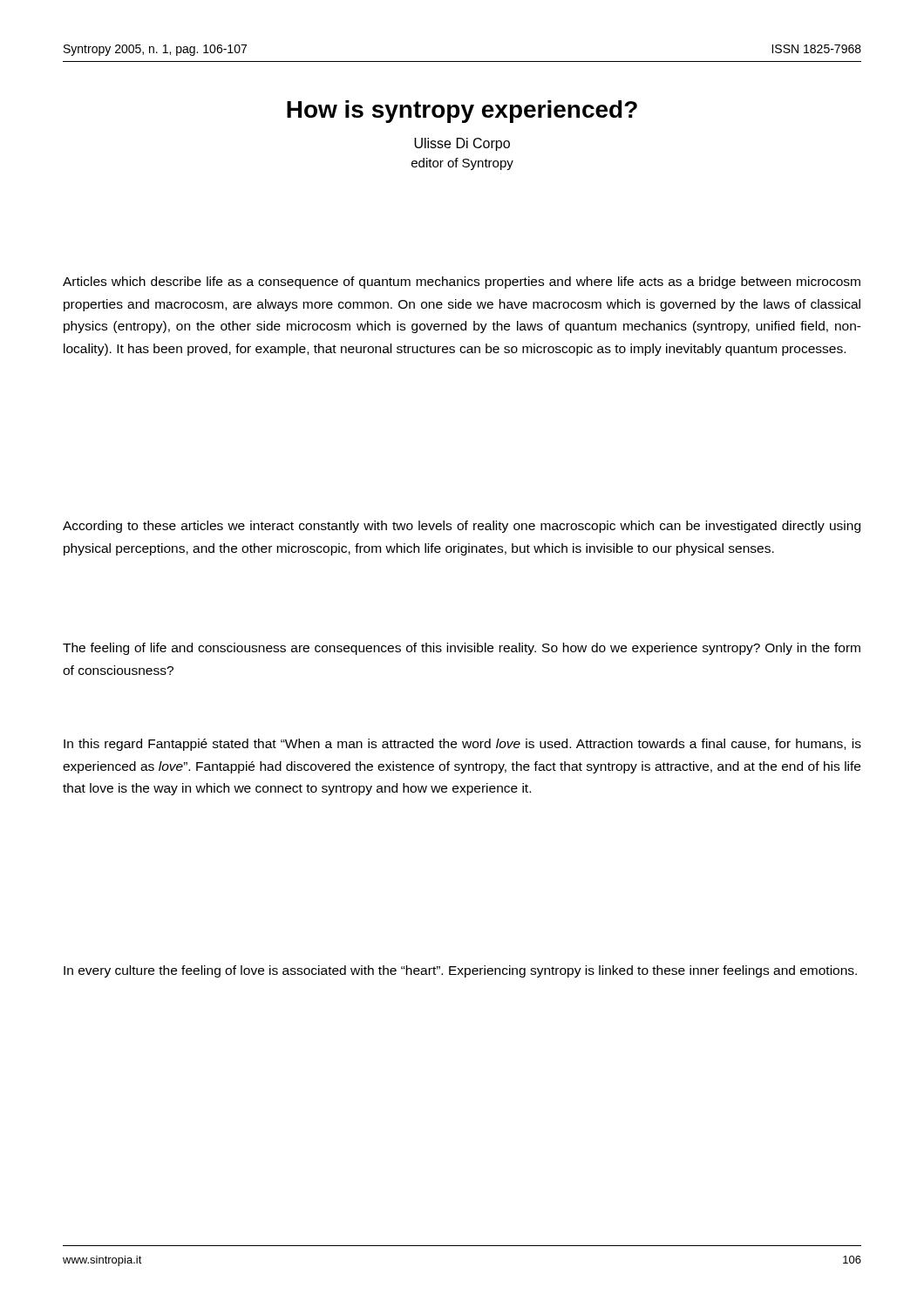This screenshot has height=1308, width=924.
Task: Locate the title containing "How is syntropy experienced? Ulisse Di"
Action: [462, 133]
